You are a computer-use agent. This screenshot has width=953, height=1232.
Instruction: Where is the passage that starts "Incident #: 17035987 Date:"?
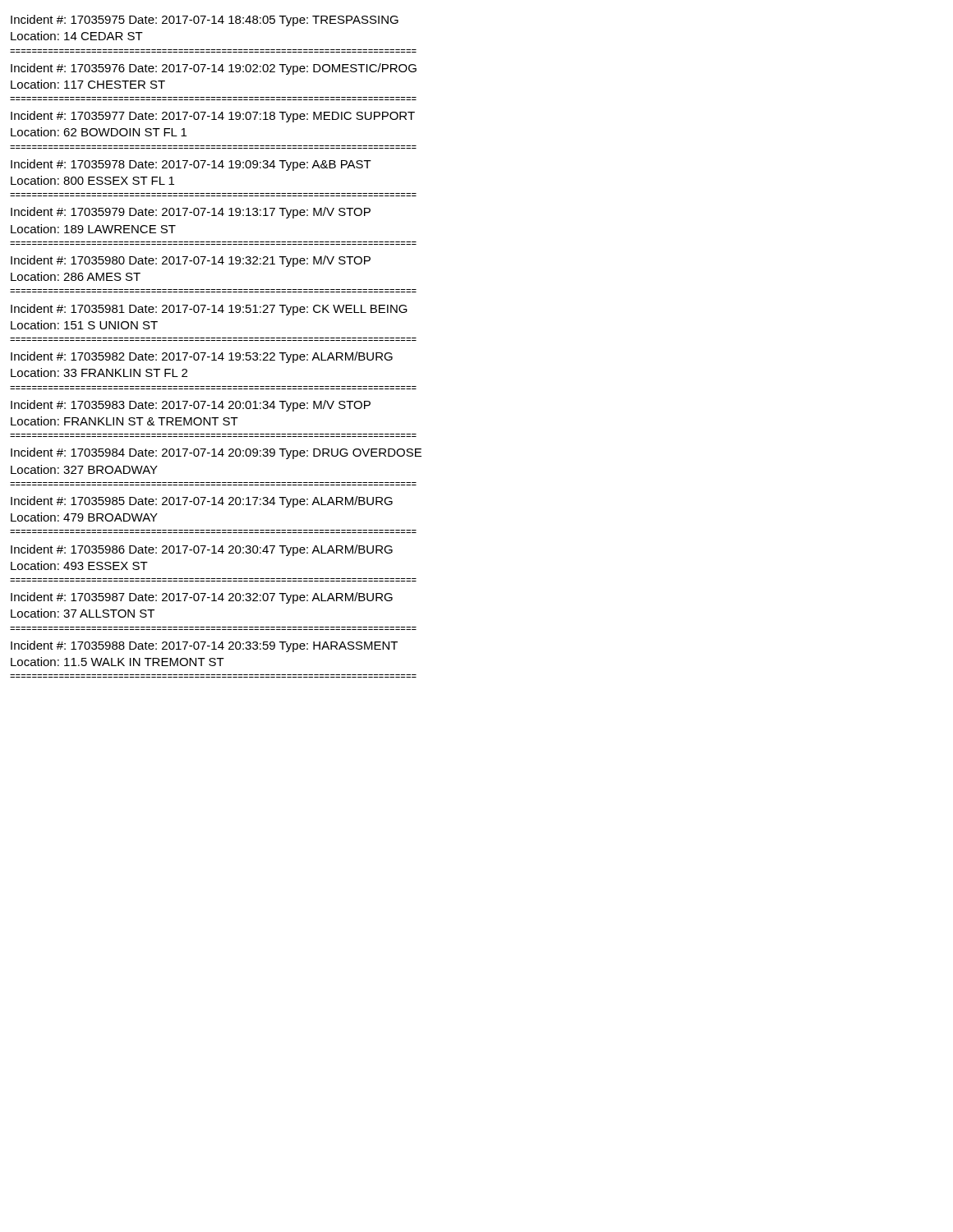point(202,598)
